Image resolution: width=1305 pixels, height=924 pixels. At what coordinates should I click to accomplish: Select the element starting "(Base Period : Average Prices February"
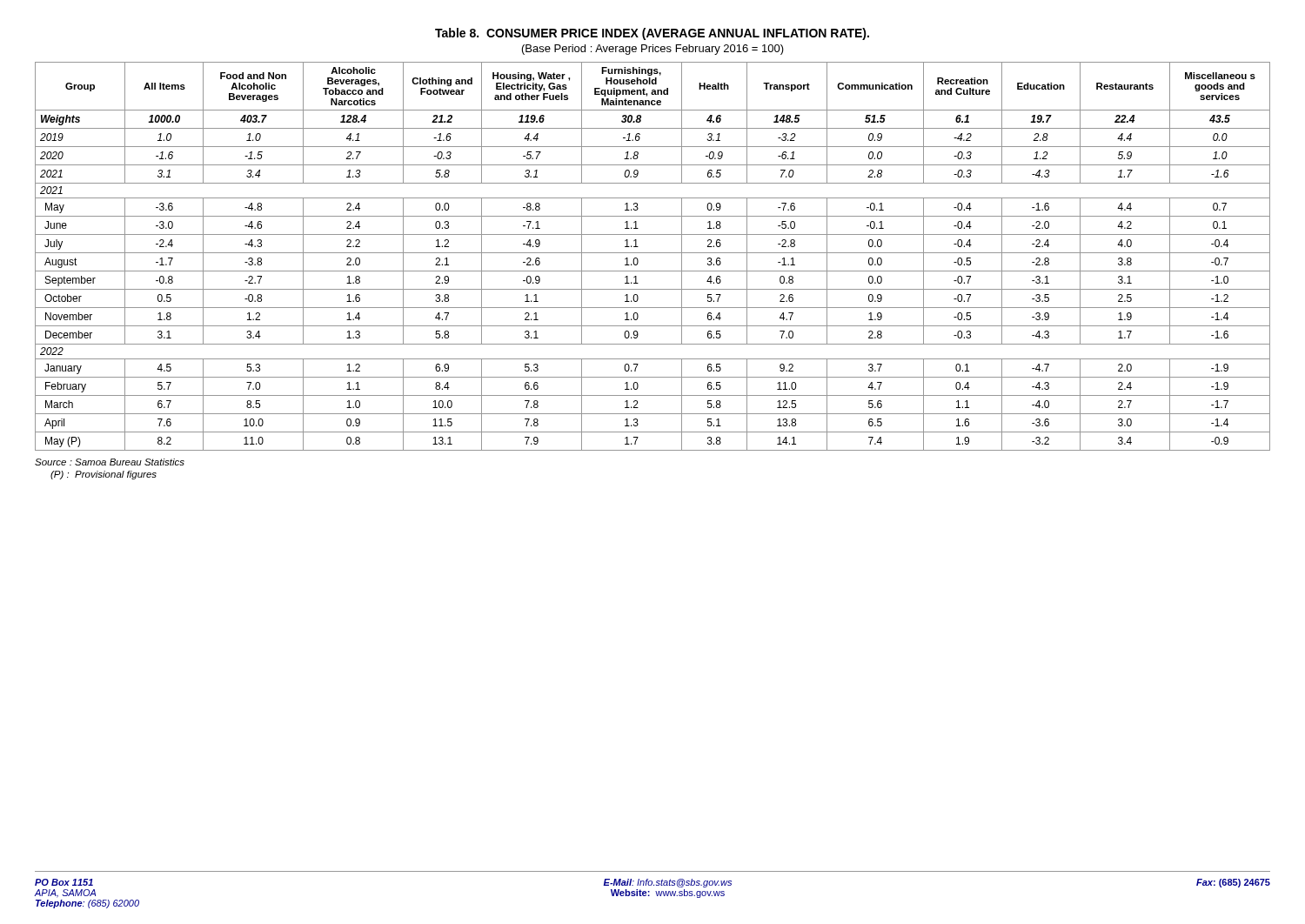tap(652, 48)
